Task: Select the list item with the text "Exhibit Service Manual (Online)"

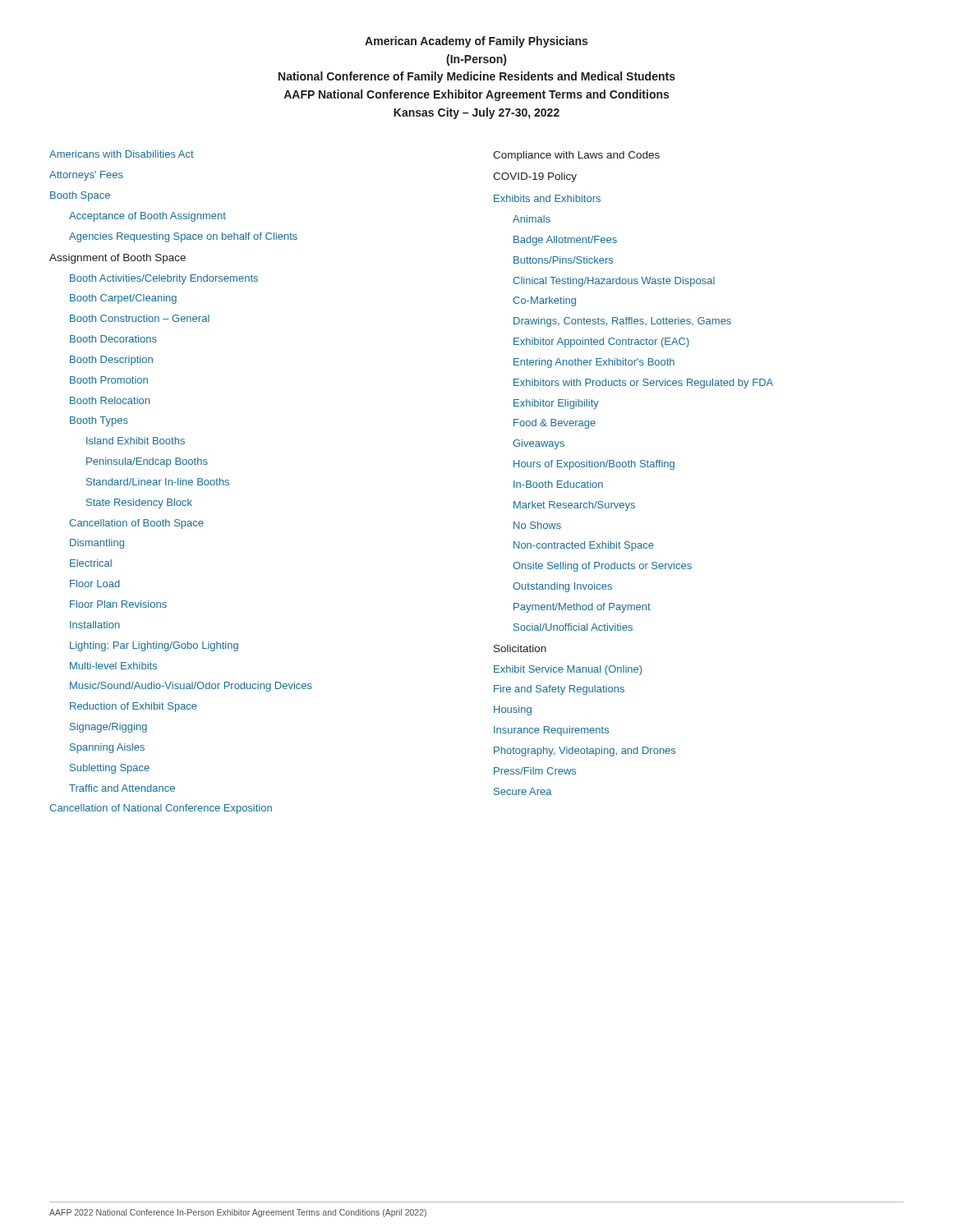Action: (568, 669)
